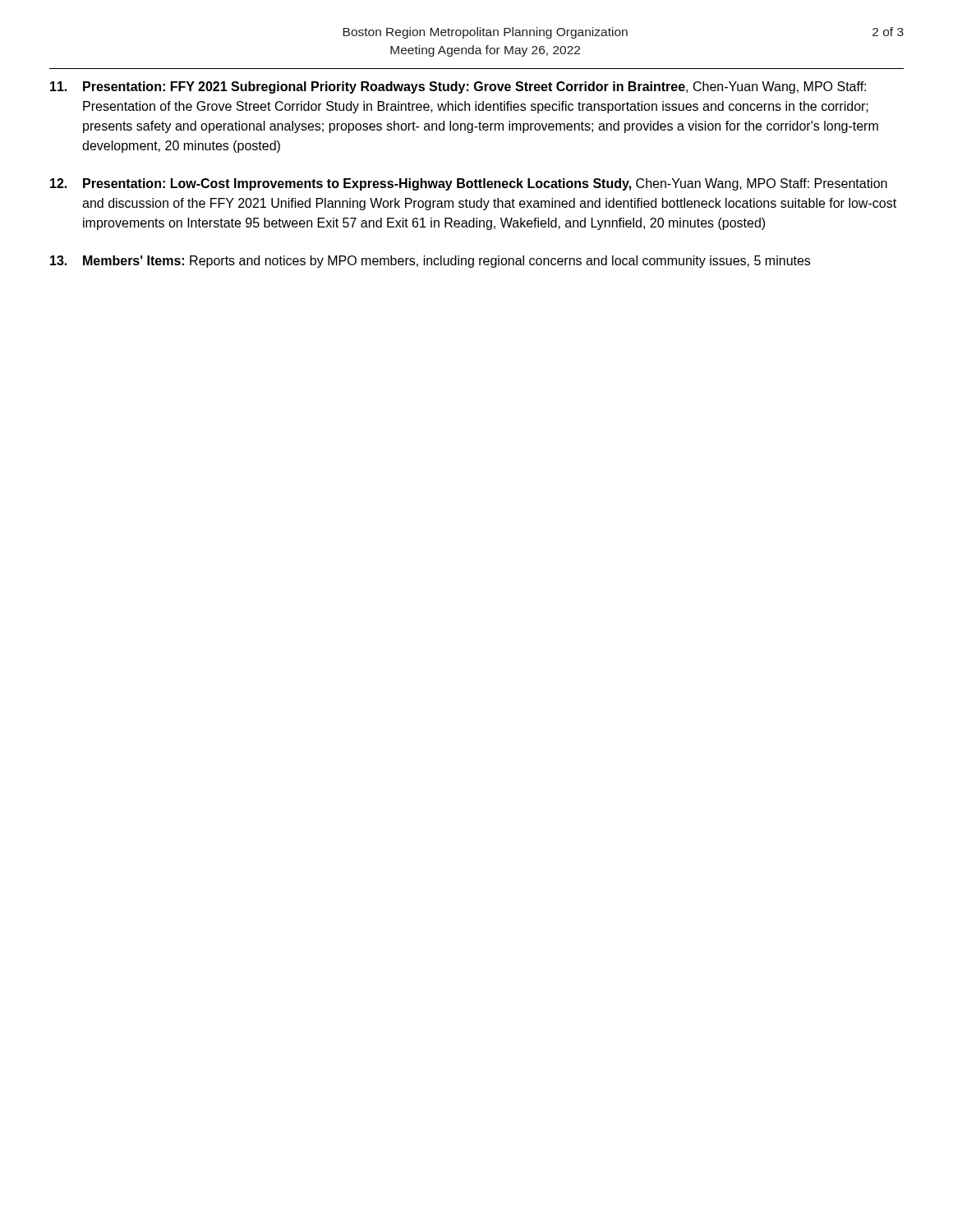Locate the block starting "11. Presentation: FFY 2021"
953x1232 pixels.
point(476,117)
